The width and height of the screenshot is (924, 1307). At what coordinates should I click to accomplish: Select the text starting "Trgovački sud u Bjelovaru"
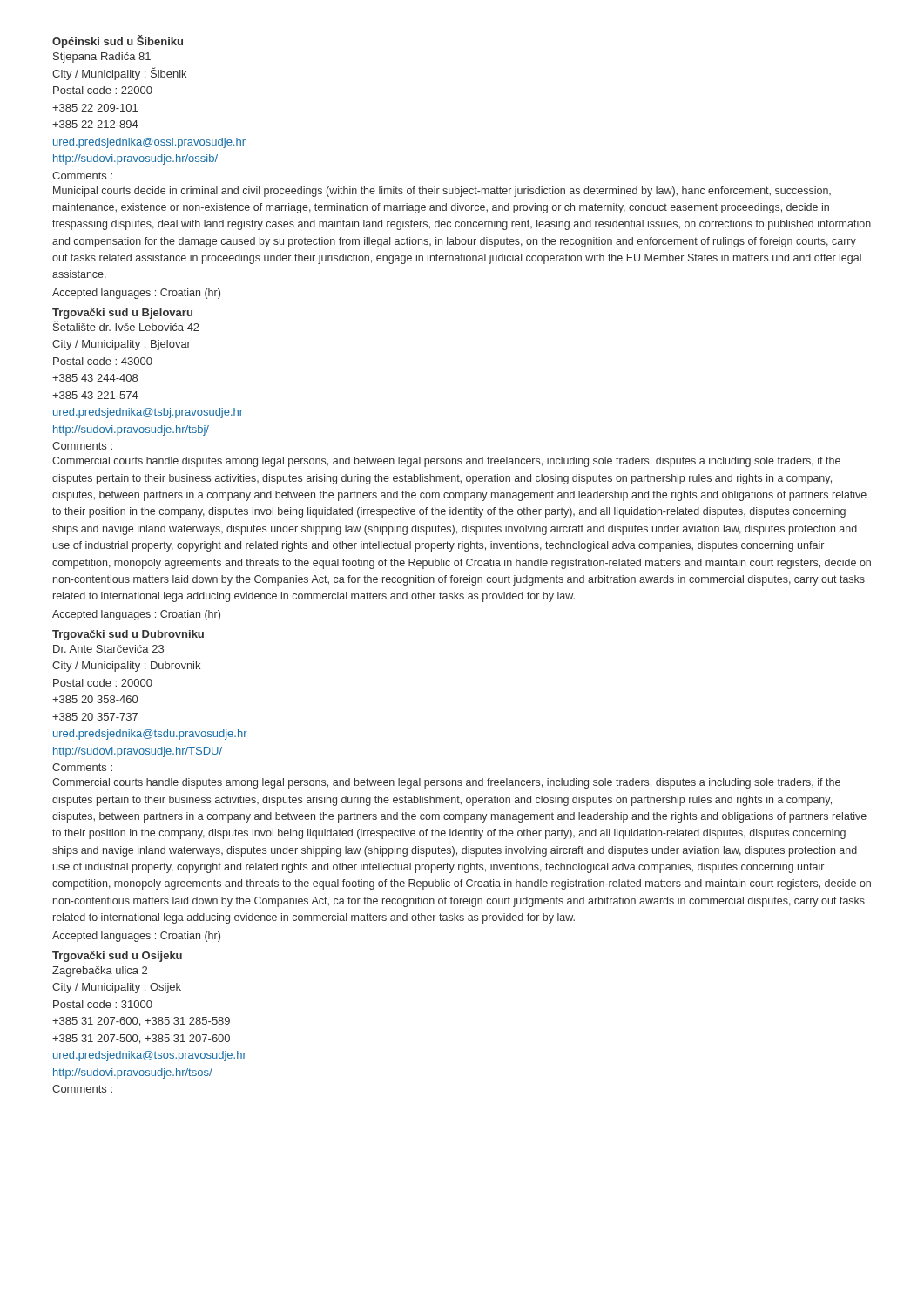[x=123, y=312]
